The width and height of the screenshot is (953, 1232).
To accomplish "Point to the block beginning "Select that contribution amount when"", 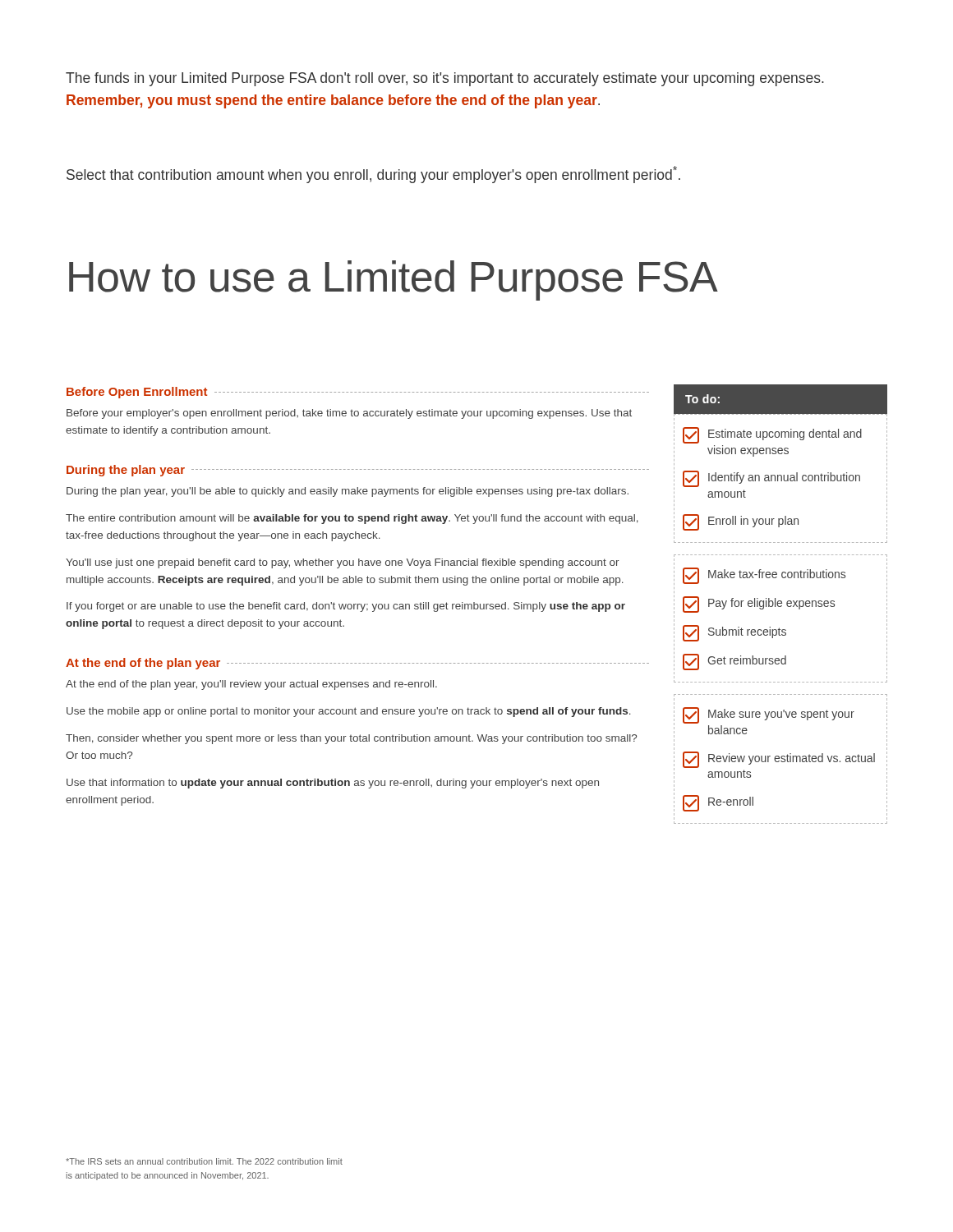I will point(476,174).
